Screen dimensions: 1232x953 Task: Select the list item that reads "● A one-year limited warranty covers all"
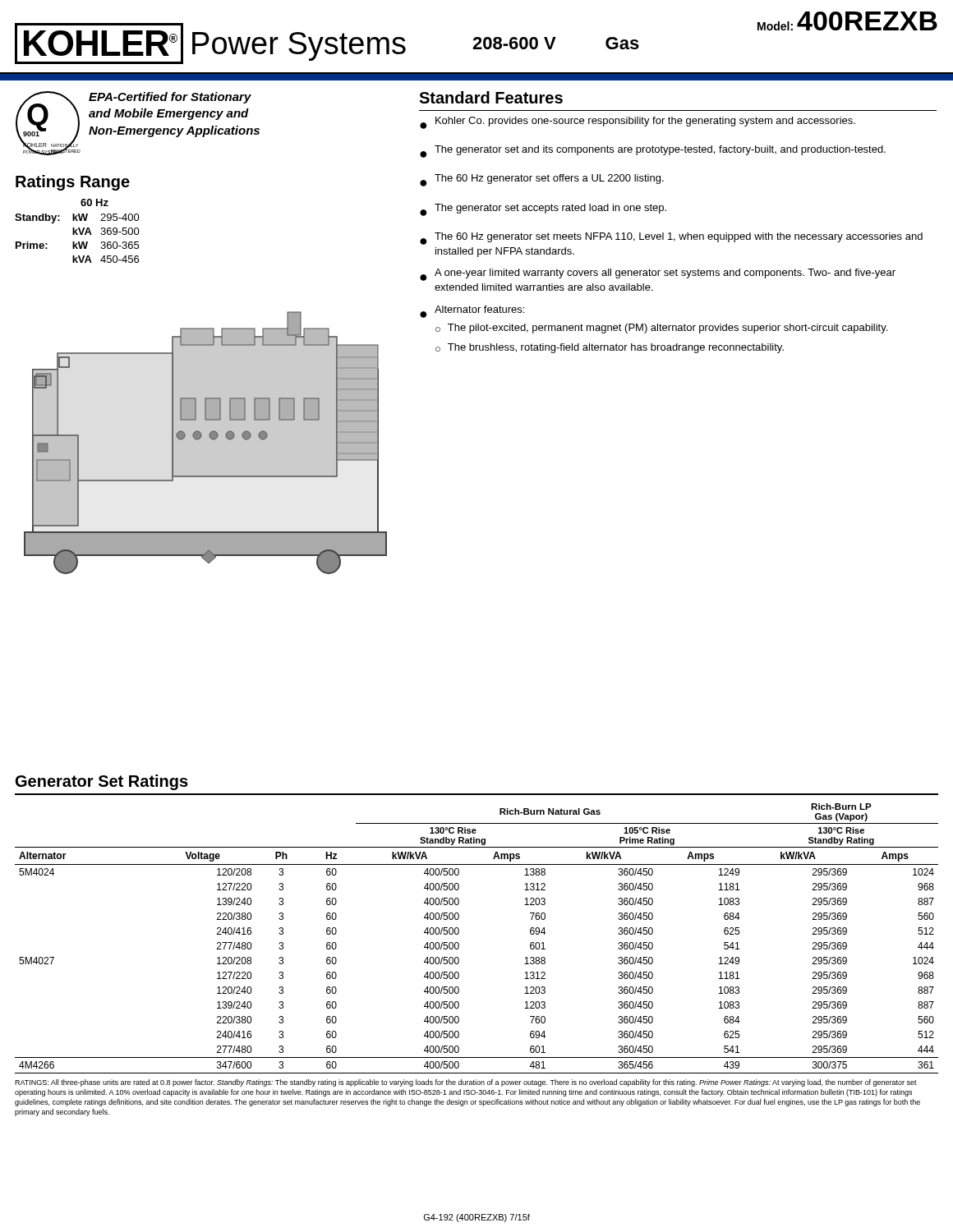point(678,280)
